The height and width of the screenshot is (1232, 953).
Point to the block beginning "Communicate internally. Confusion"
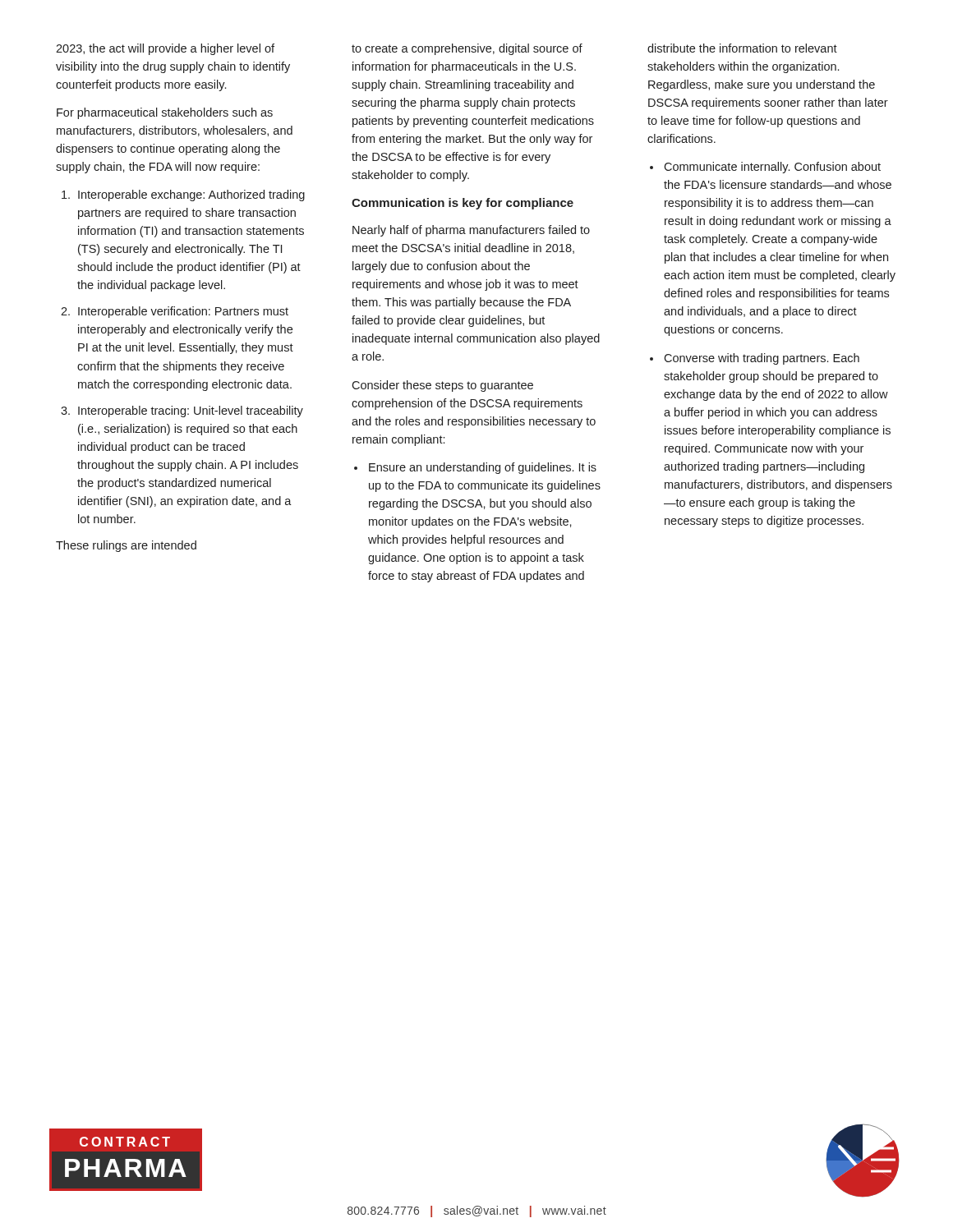[x=780, y=248]
